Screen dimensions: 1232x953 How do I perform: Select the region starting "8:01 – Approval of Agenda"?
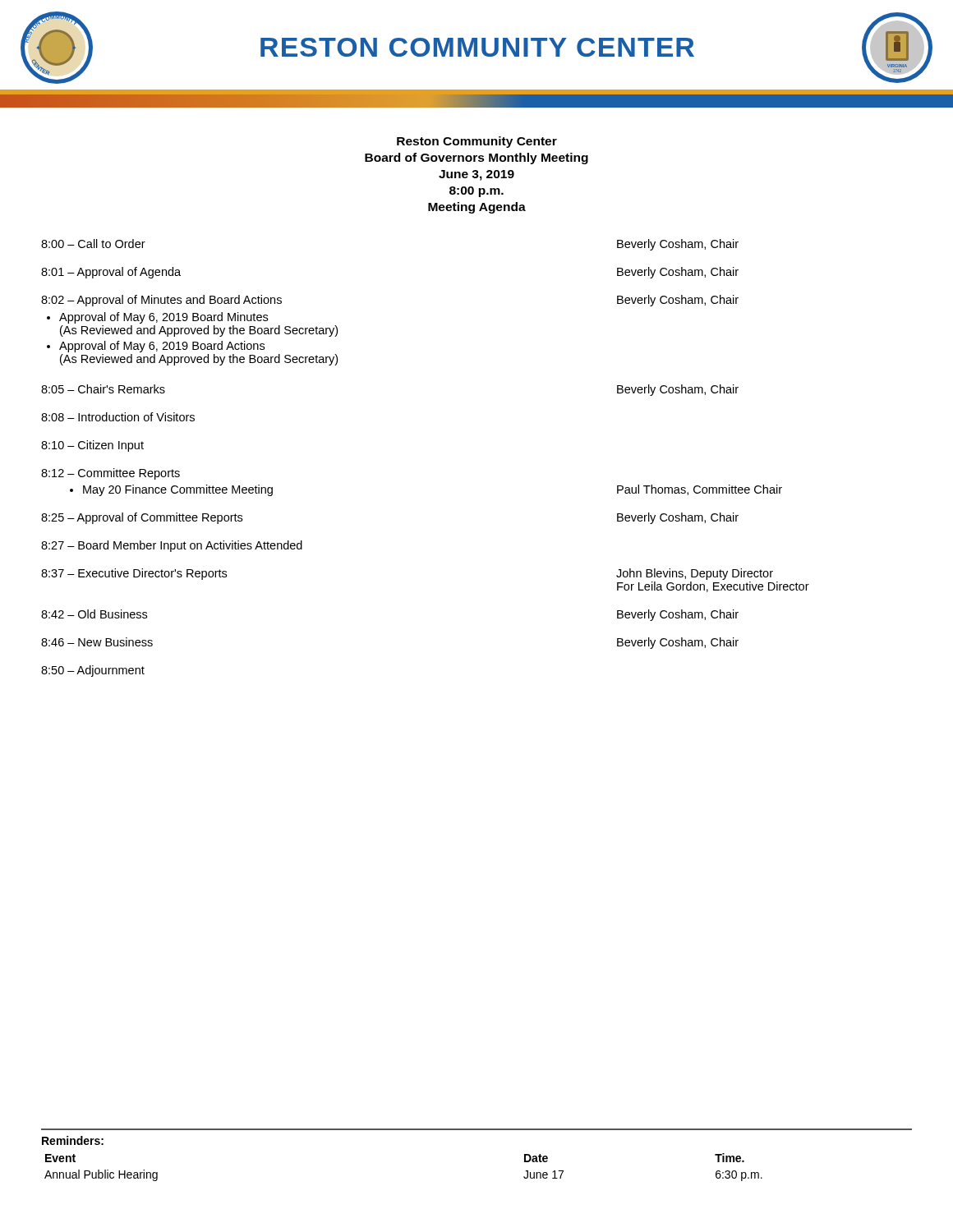113,272
